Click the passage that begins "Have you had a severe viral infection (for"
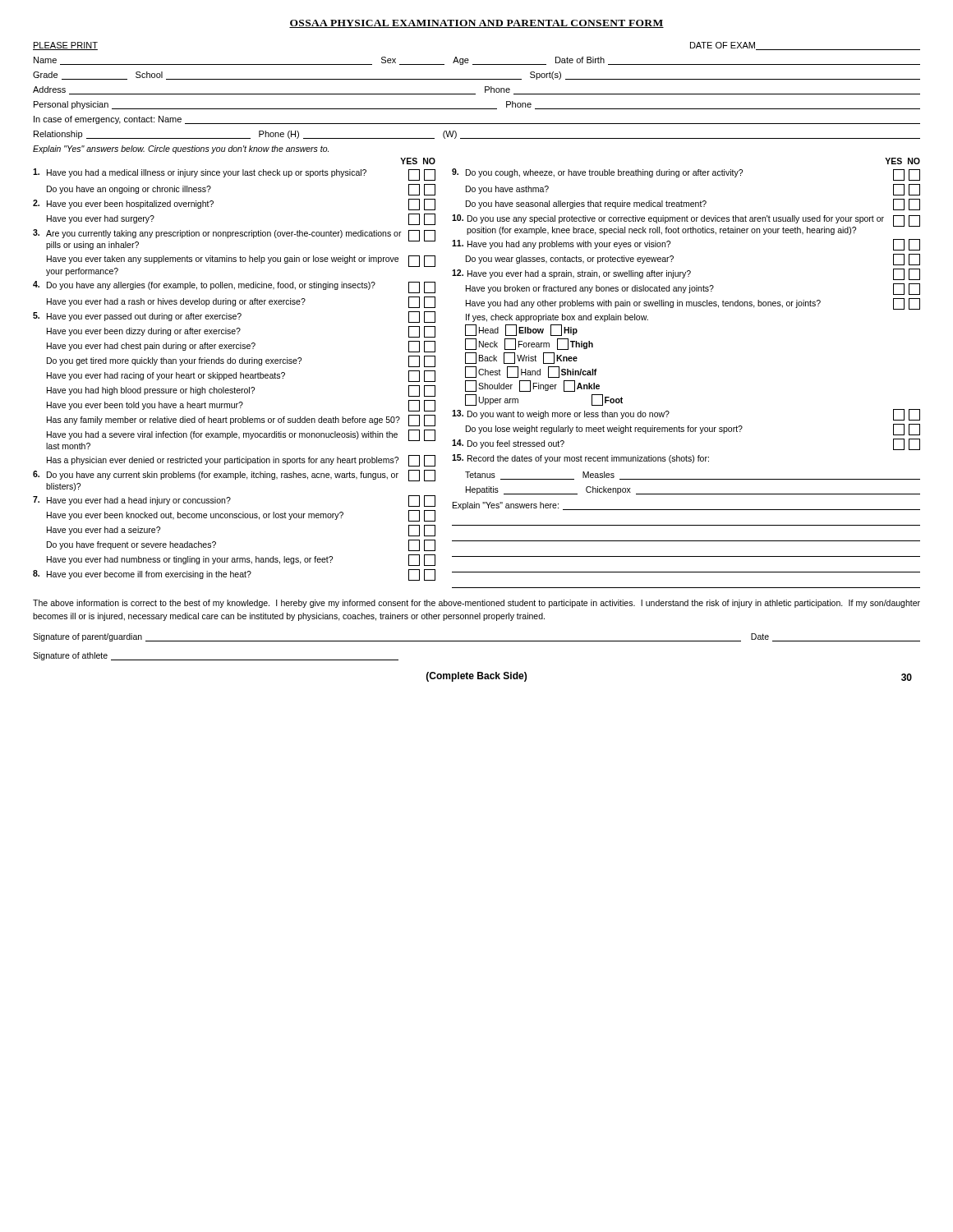The height and width of the screenshot is (1232, 953). (x=241, y=440)
